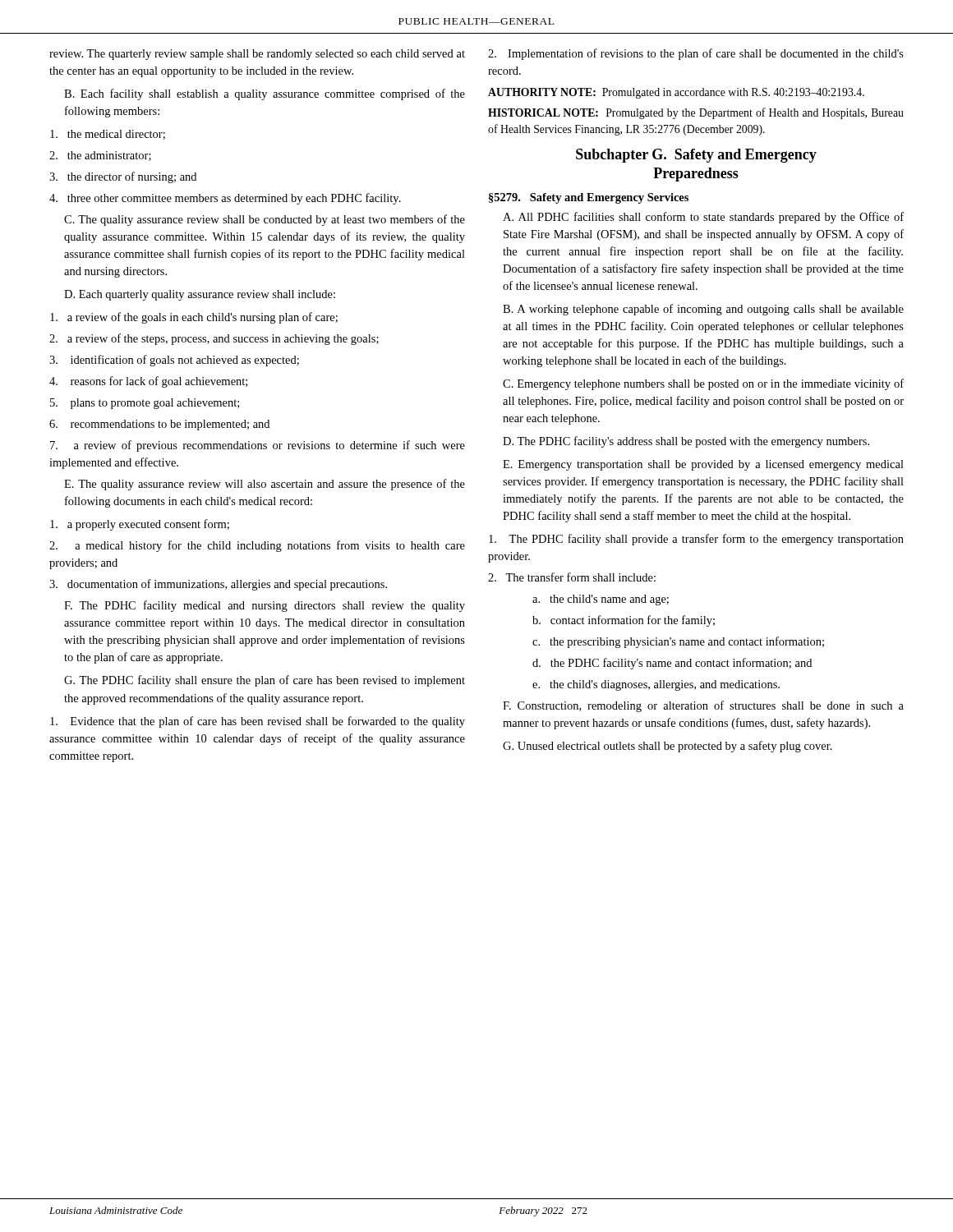The width and height of the screenshot is (953, 1232).
Task: Find the block on this page that starts "B. A working telephone capable"
Action: [703, 335]
